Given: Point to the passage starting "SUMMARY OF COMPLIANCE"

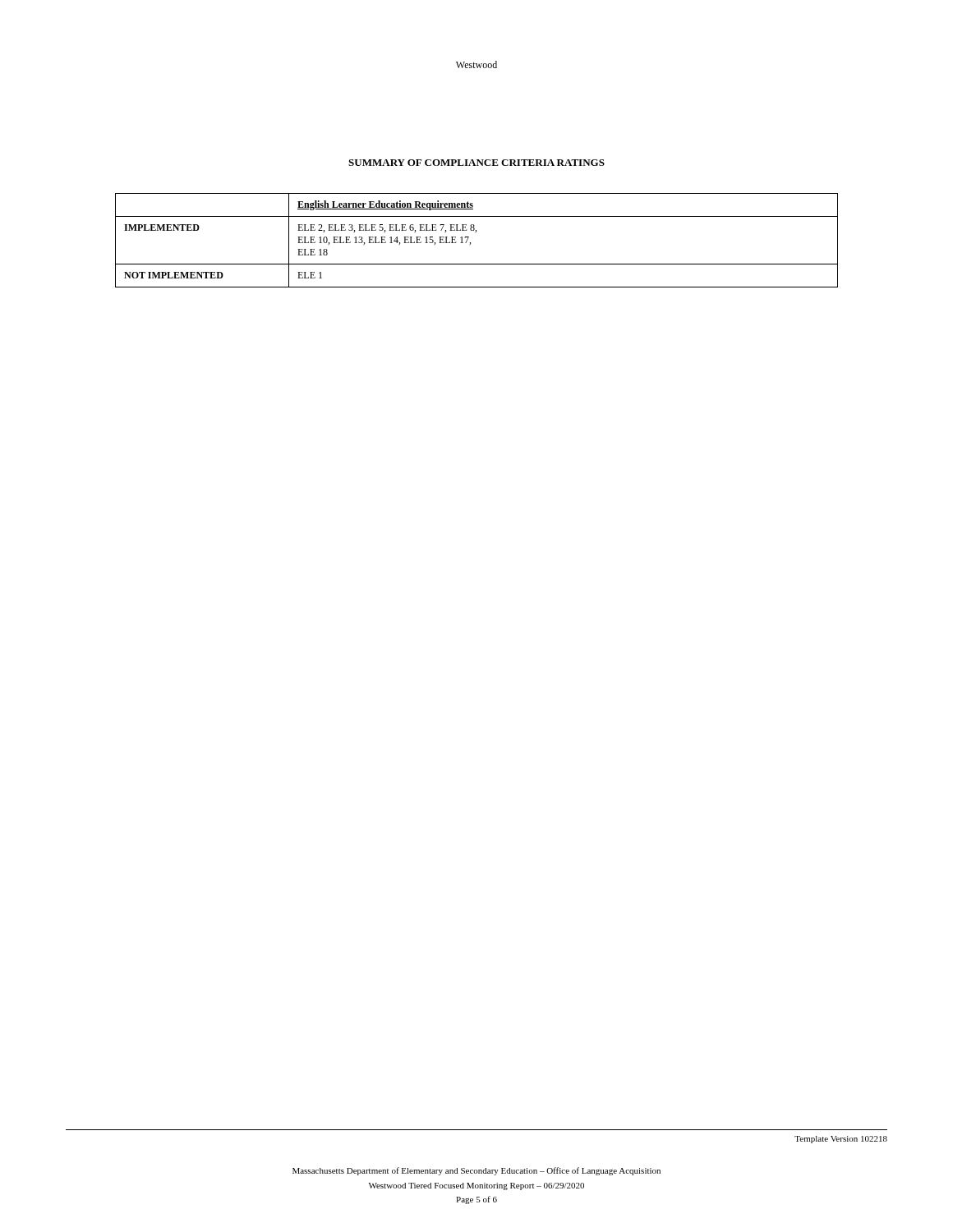Looking at the screenshot, I should (x=476, y=162).
